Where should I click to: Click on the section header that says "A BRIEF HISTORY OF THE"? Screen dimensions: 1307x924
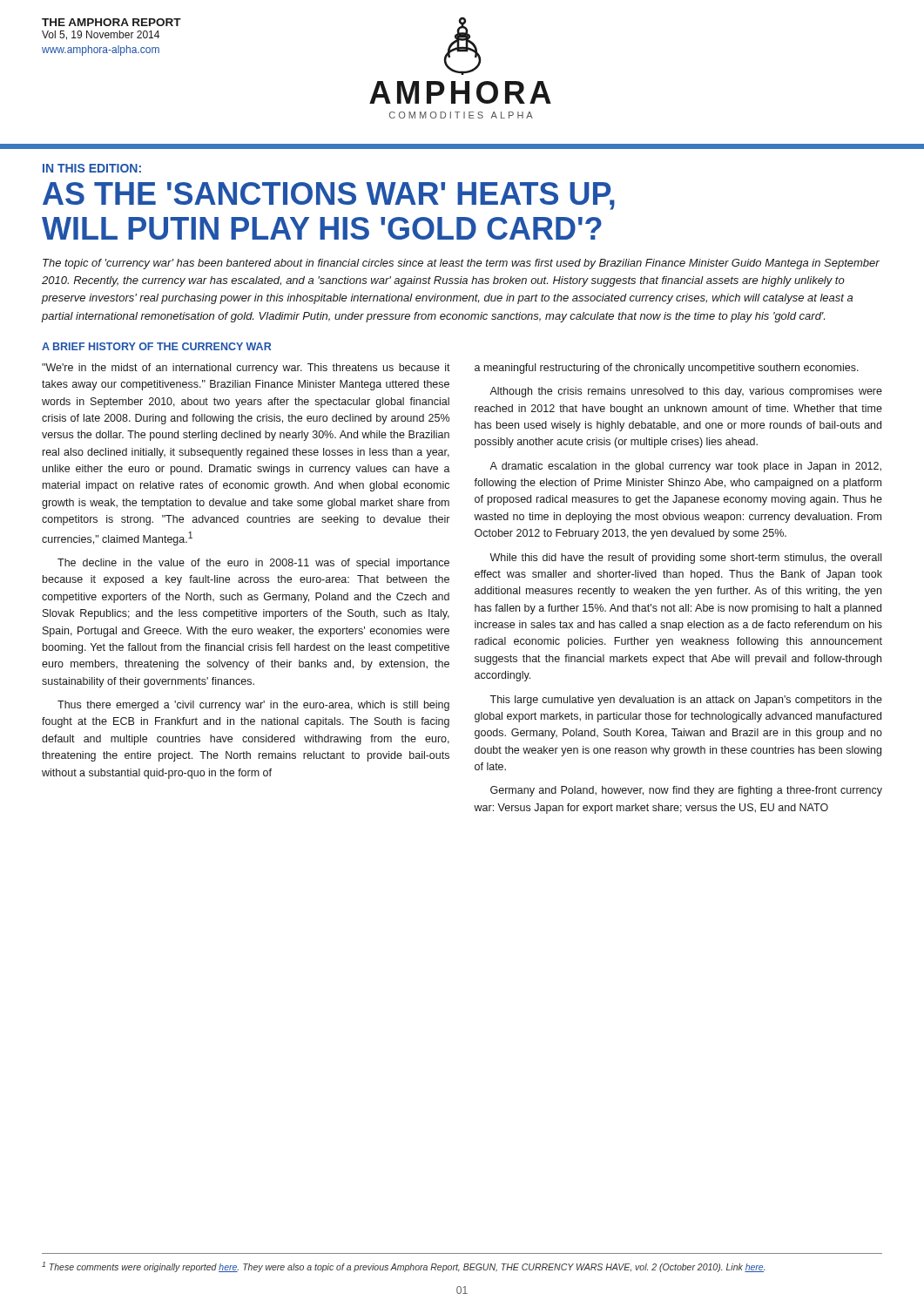[x=157, y=347]
